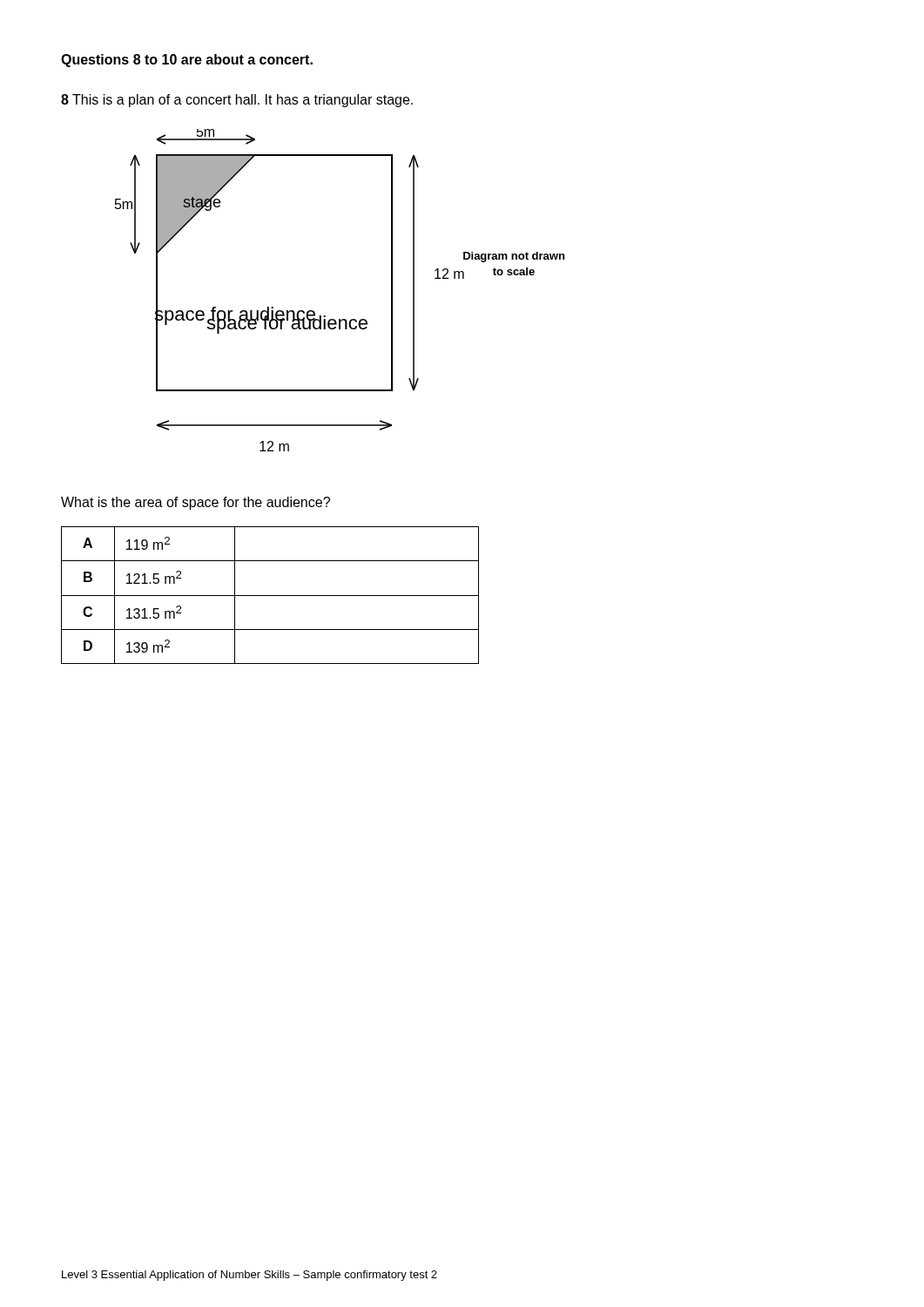This screenshot has width=924, height=1307.
Task: Find the table that mentions "121.5 m 2"
Action: [462, 595]
